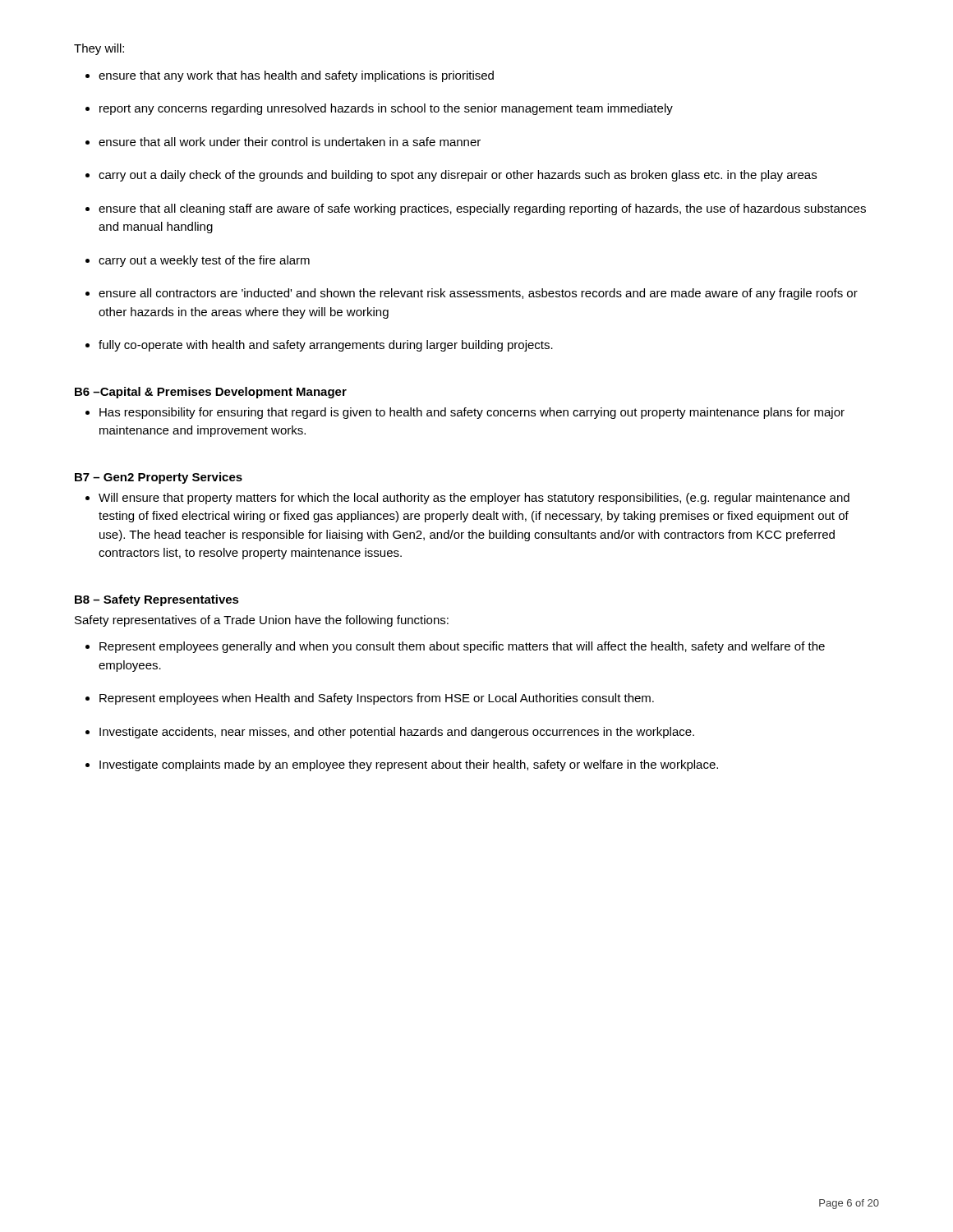Locate the text starting "Represent employees generally and when you"

tap(489, 656)
